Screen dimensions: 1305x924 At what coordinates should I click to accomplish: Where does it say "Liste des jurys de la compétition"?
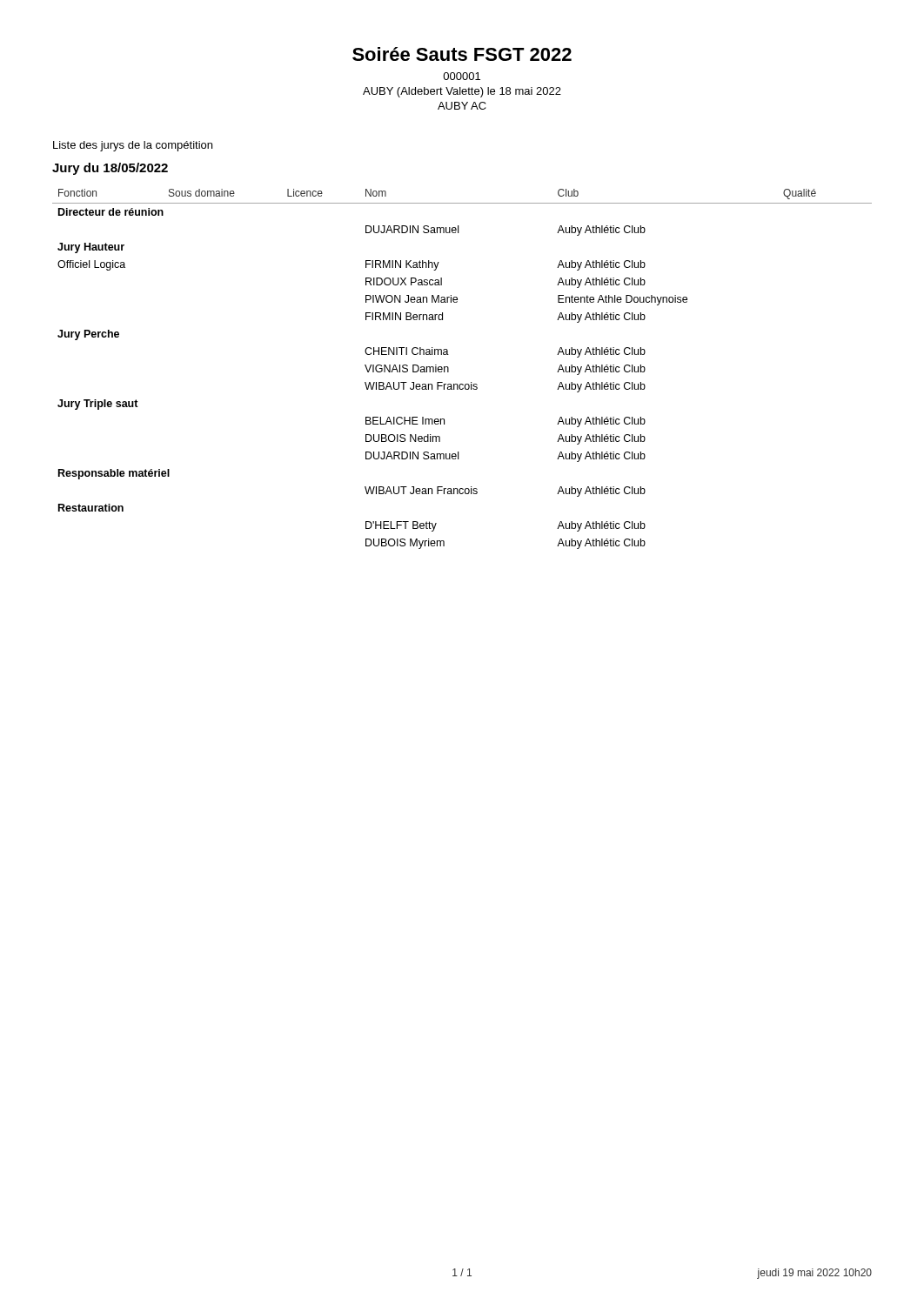point(133,145)
